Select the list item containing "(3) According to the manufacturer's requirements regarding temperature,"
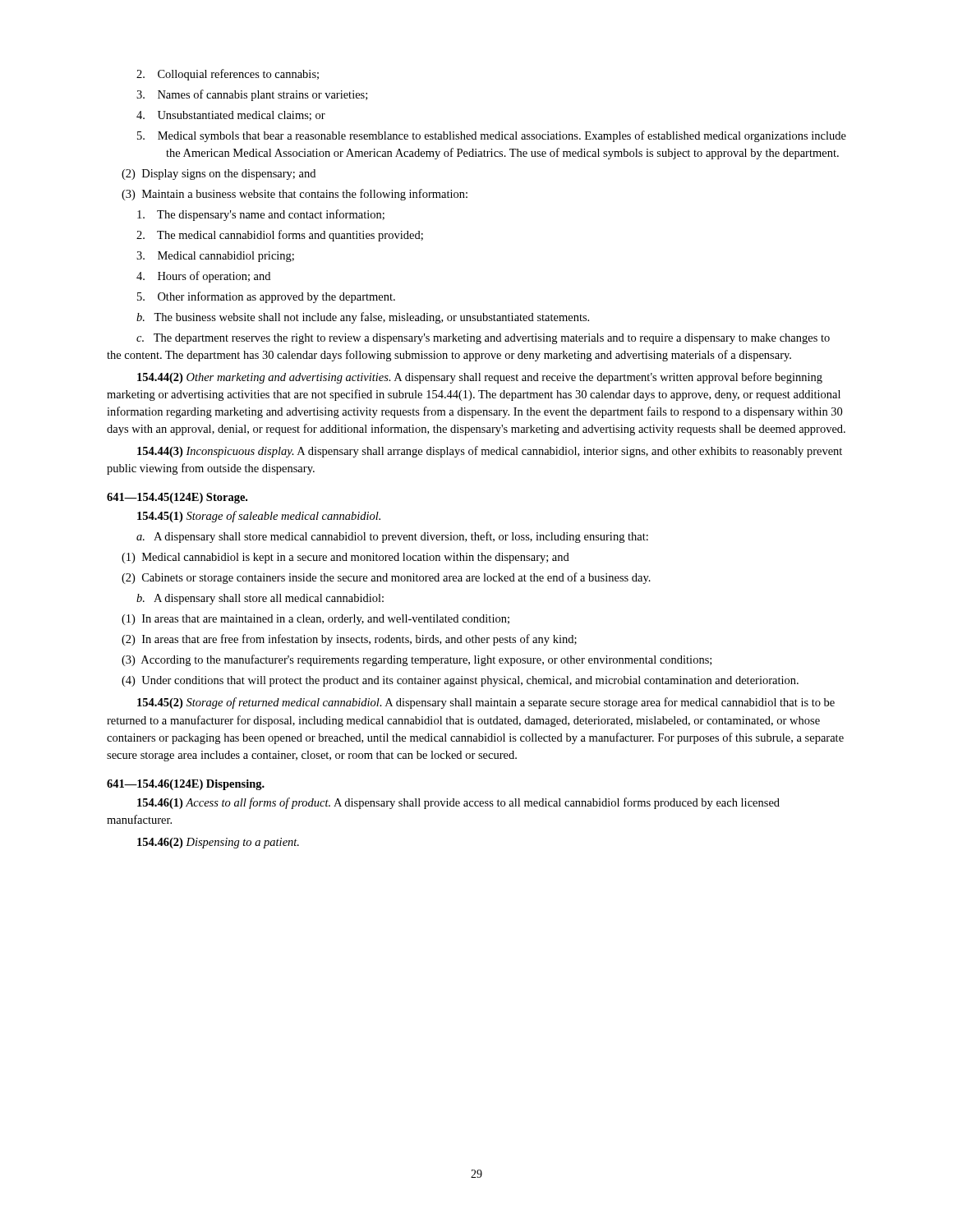 coord(484,660)
